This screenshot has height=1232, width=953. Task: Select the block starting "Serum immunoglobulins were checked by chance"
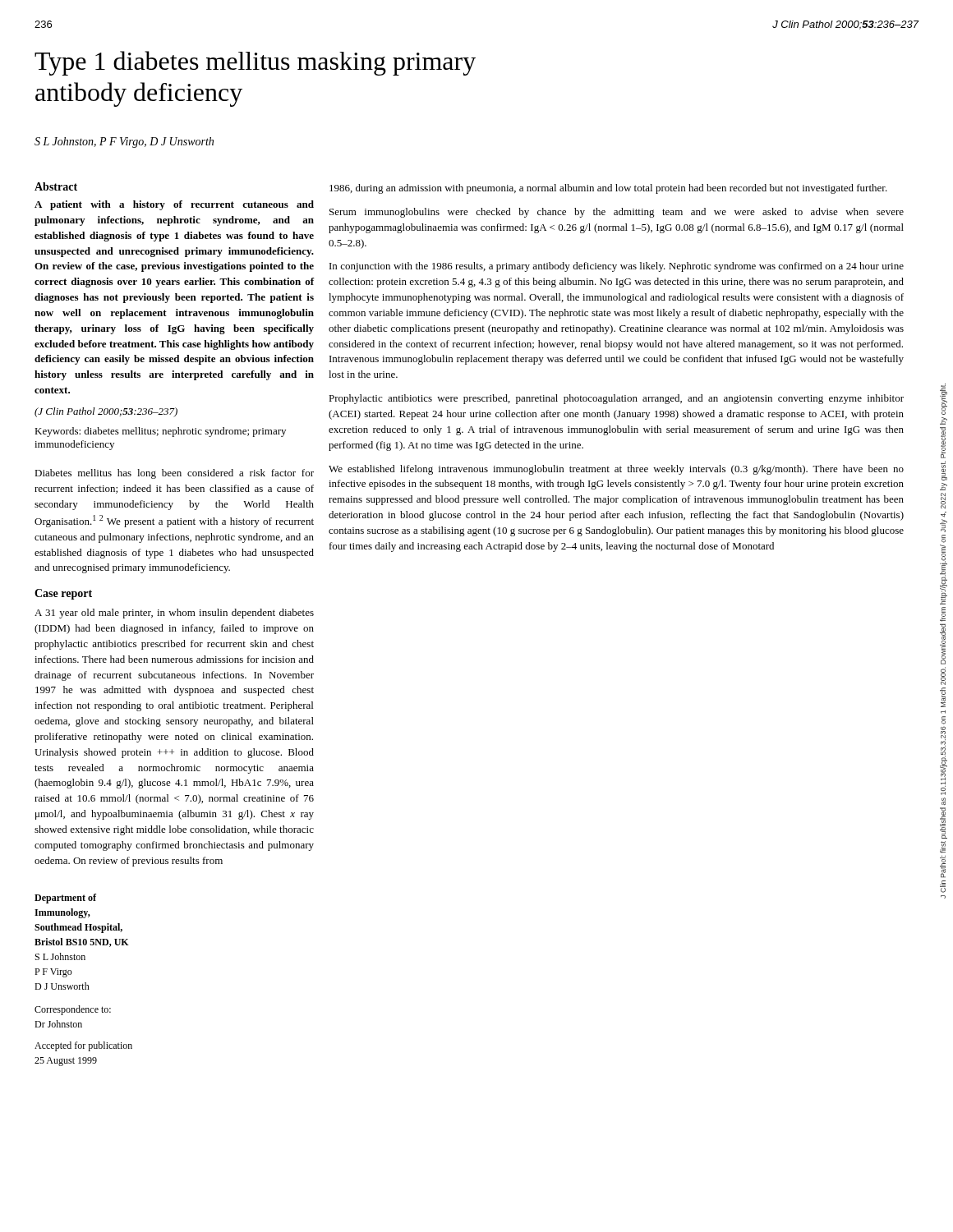coord(616,227)
